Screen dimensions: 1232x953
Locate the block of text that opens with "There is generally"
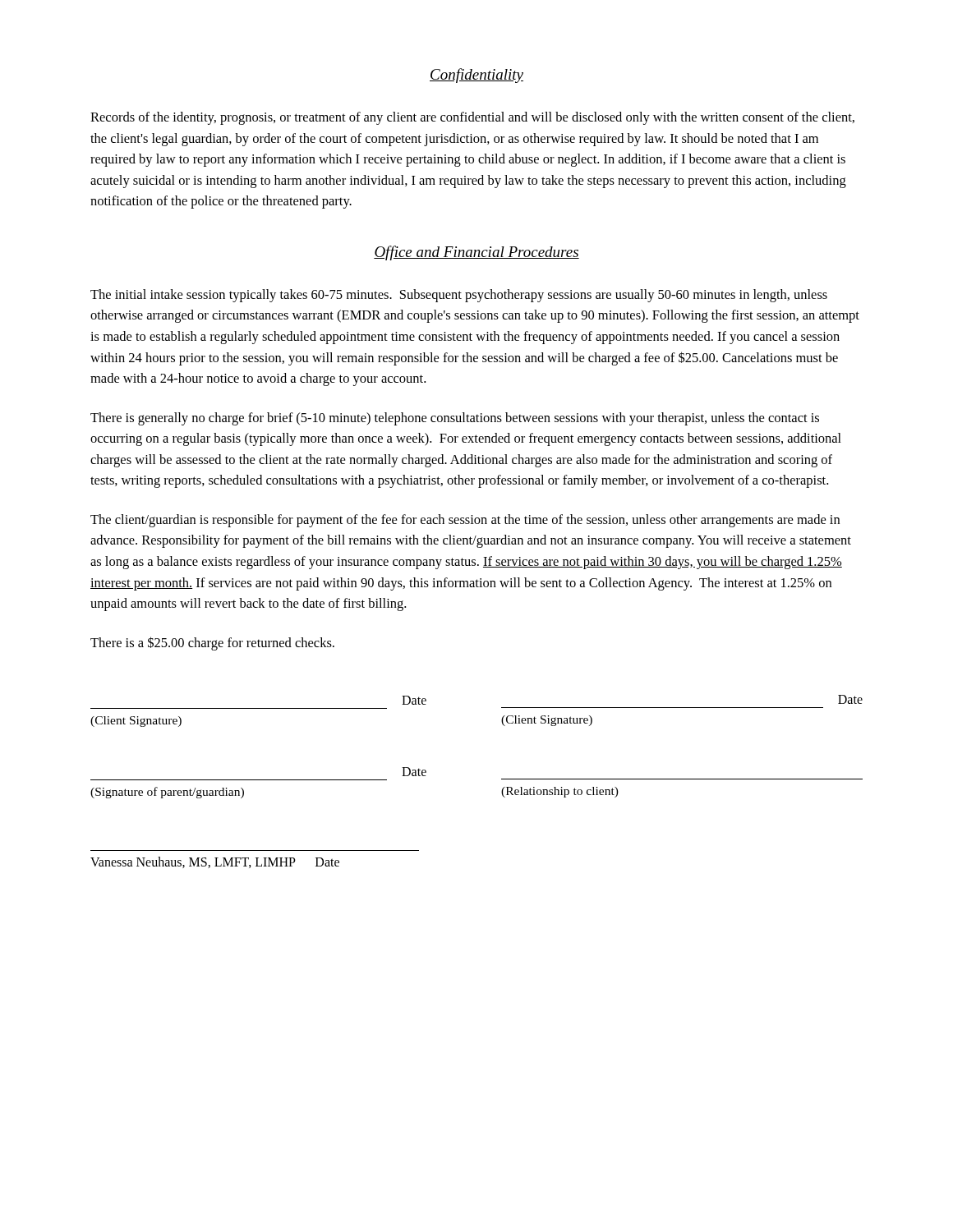pyautogui.click(x=466, y=449)
